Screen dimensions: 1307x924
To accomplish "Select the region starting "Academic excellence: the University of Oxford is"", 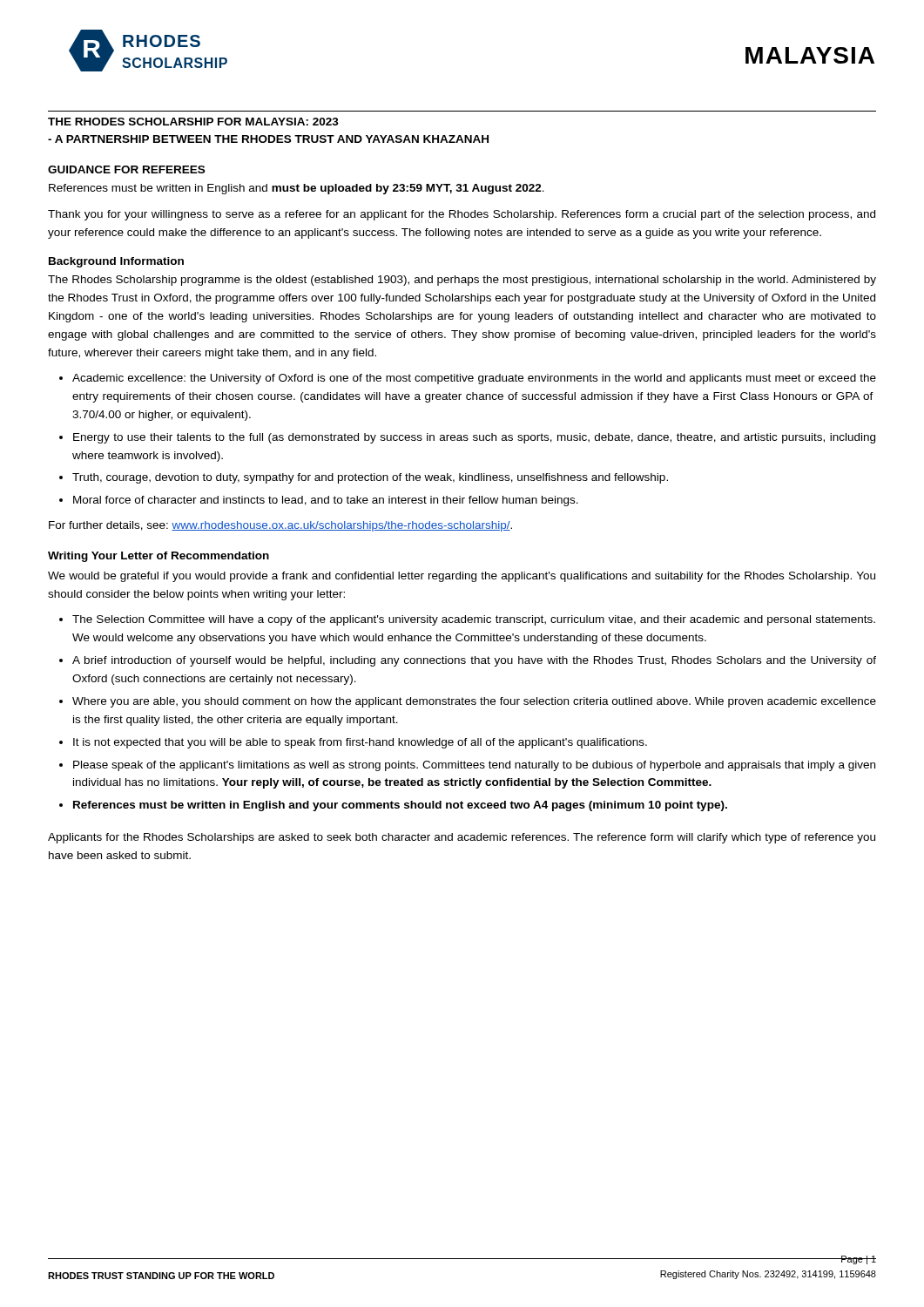I will point(474,396).
